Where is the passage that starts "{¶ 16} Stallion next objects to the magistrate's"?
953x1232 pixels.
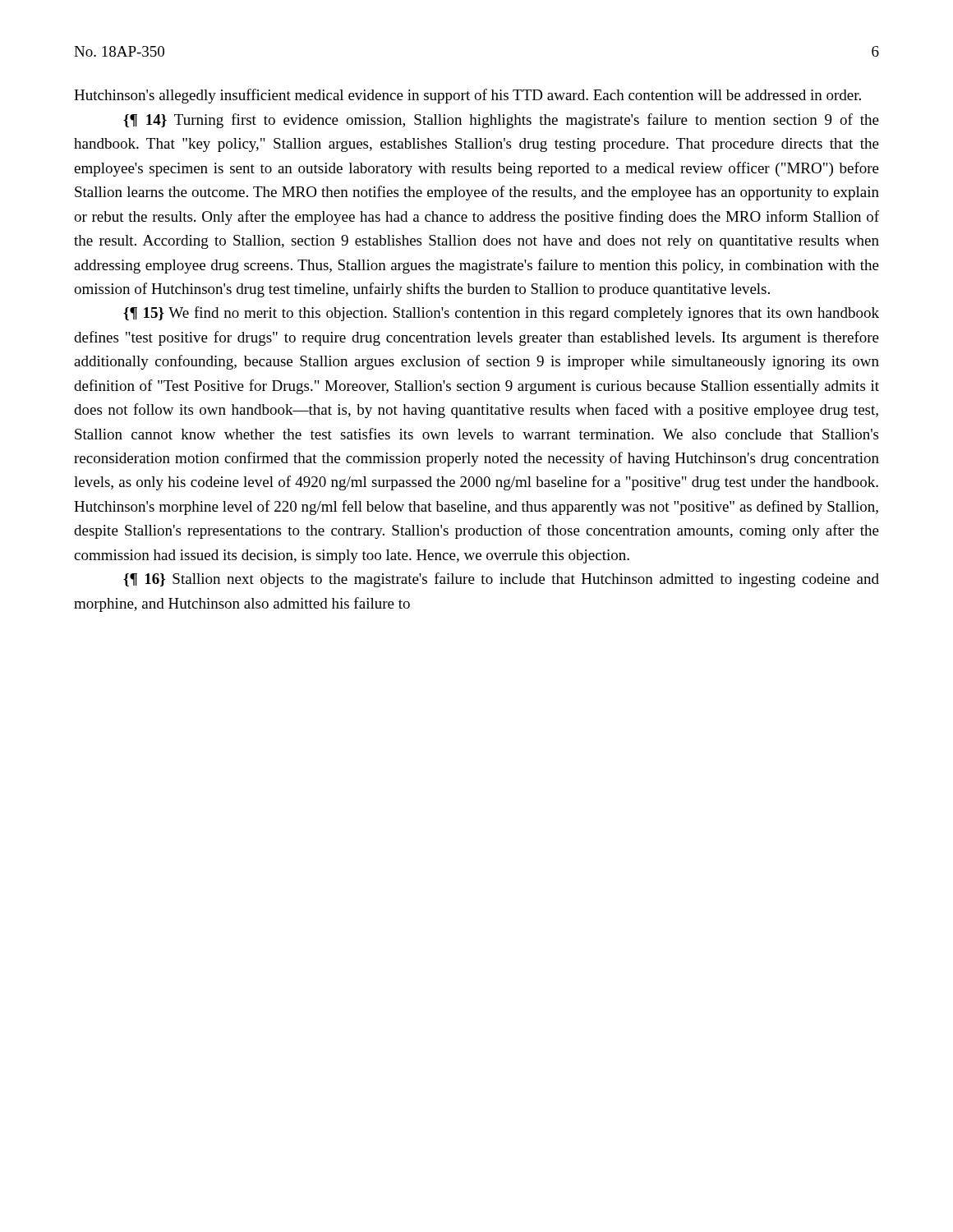tap(476, 591)
